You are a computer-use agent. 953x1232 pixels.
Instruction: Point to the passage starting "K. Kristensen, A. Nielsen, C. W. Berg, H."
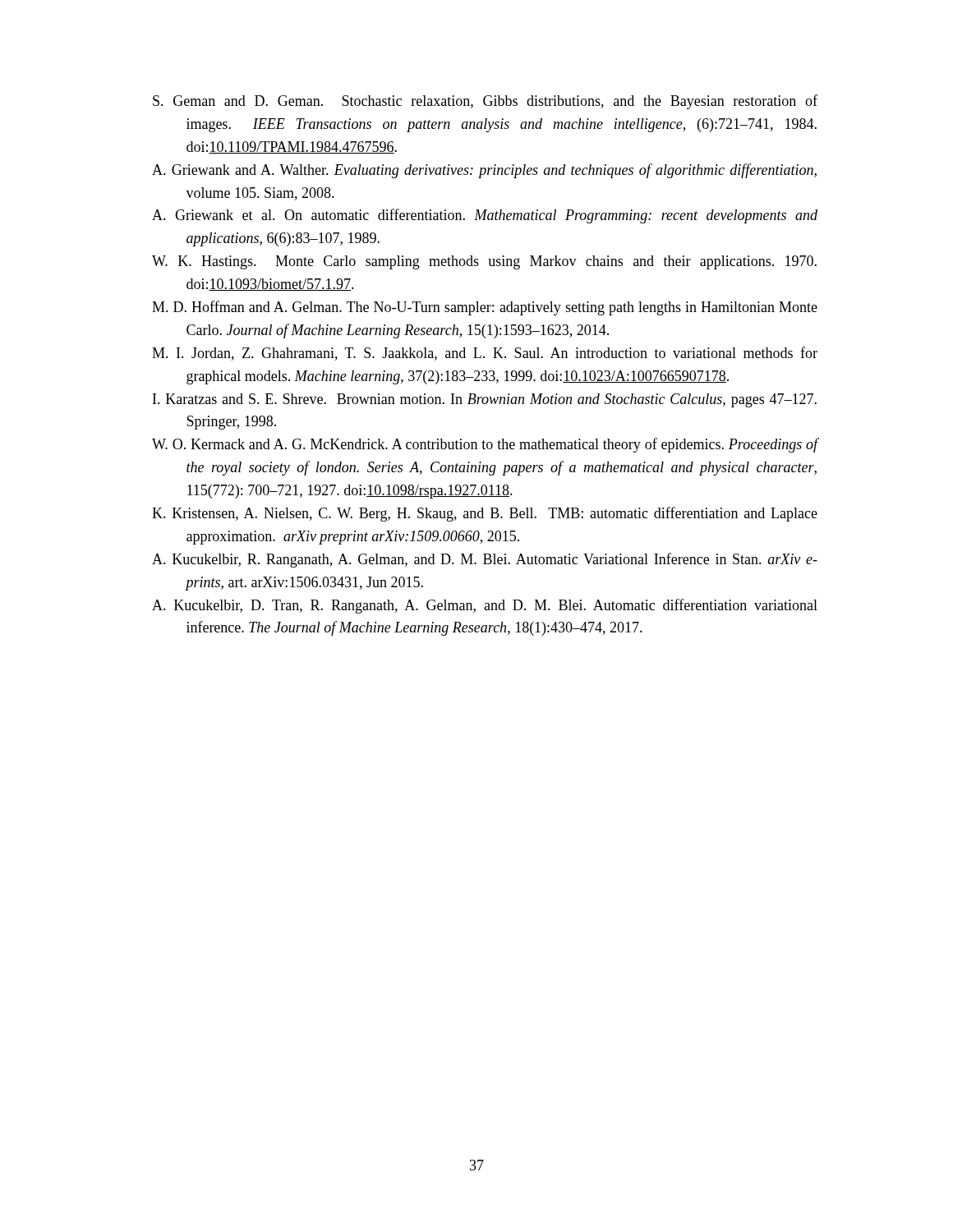coord(485,526)
